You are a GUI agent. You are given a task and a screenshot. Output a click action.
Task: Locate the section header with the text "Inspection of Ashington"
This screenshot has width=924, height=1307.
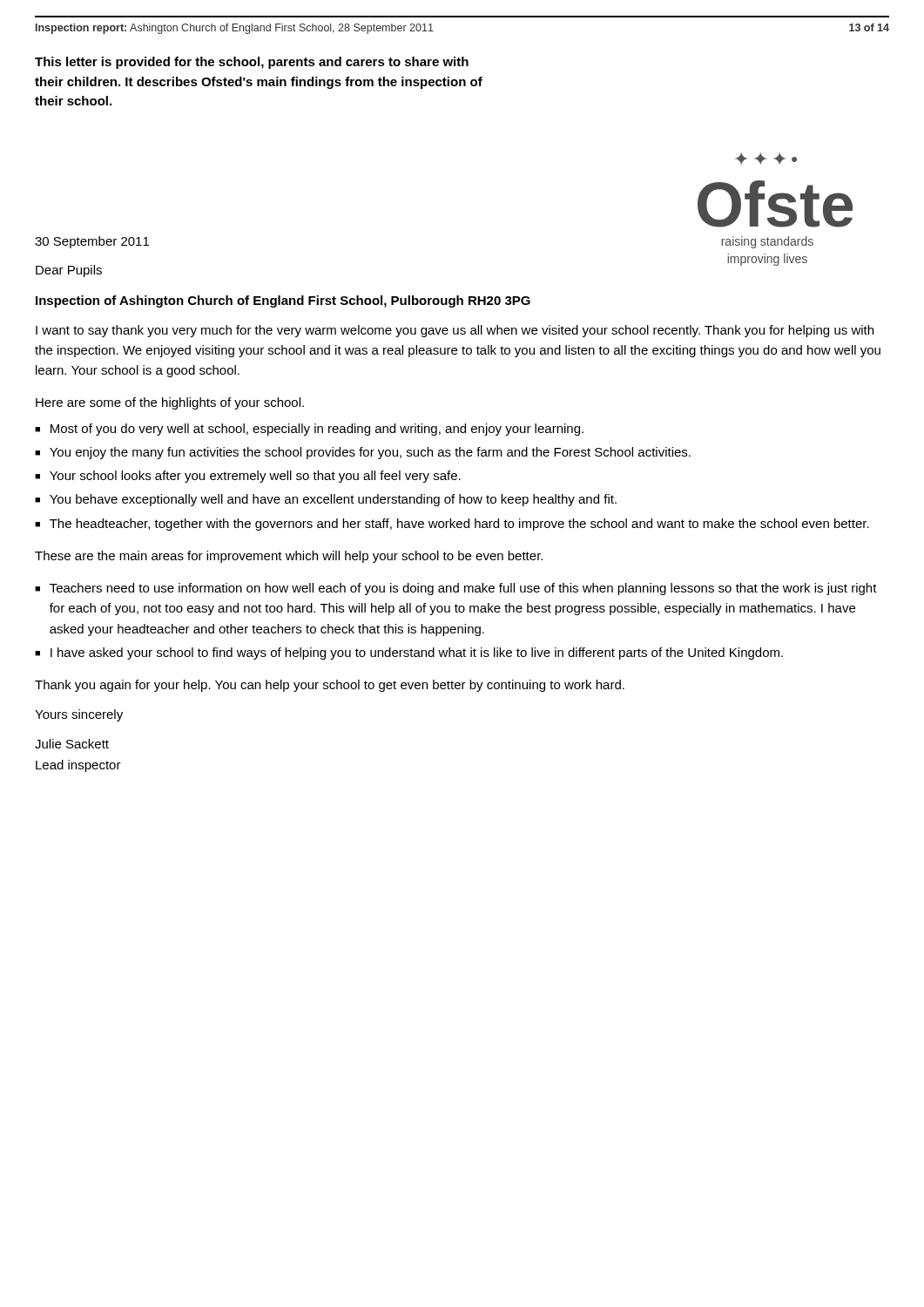[x=283, y=300]
